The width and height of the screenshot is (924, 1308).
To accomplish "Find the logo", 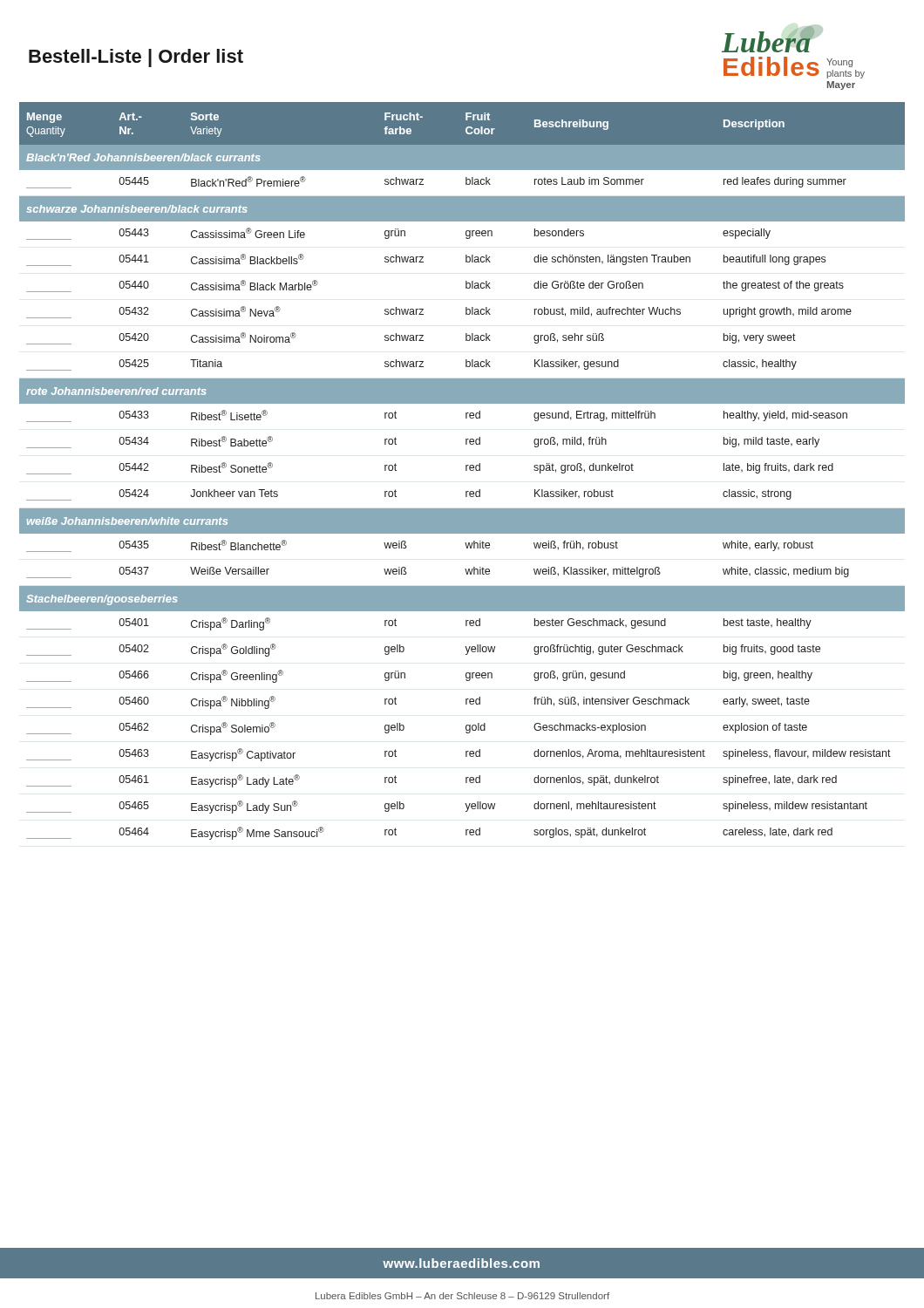I will (805, 56).
